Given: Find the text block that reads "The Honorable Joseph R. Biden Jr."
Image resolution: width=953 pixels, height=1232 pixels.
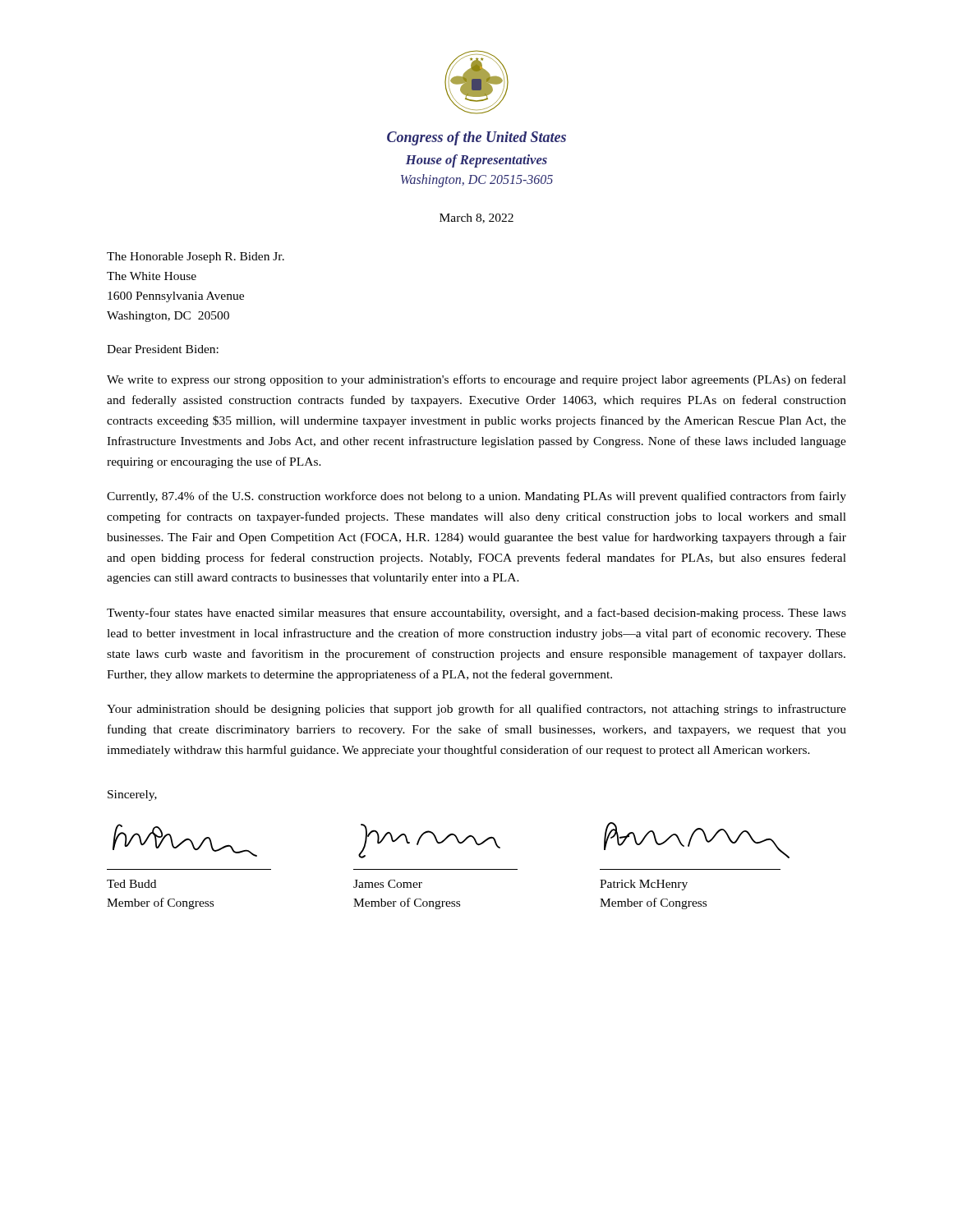Looking at the screenshot, I should point(196,286).
